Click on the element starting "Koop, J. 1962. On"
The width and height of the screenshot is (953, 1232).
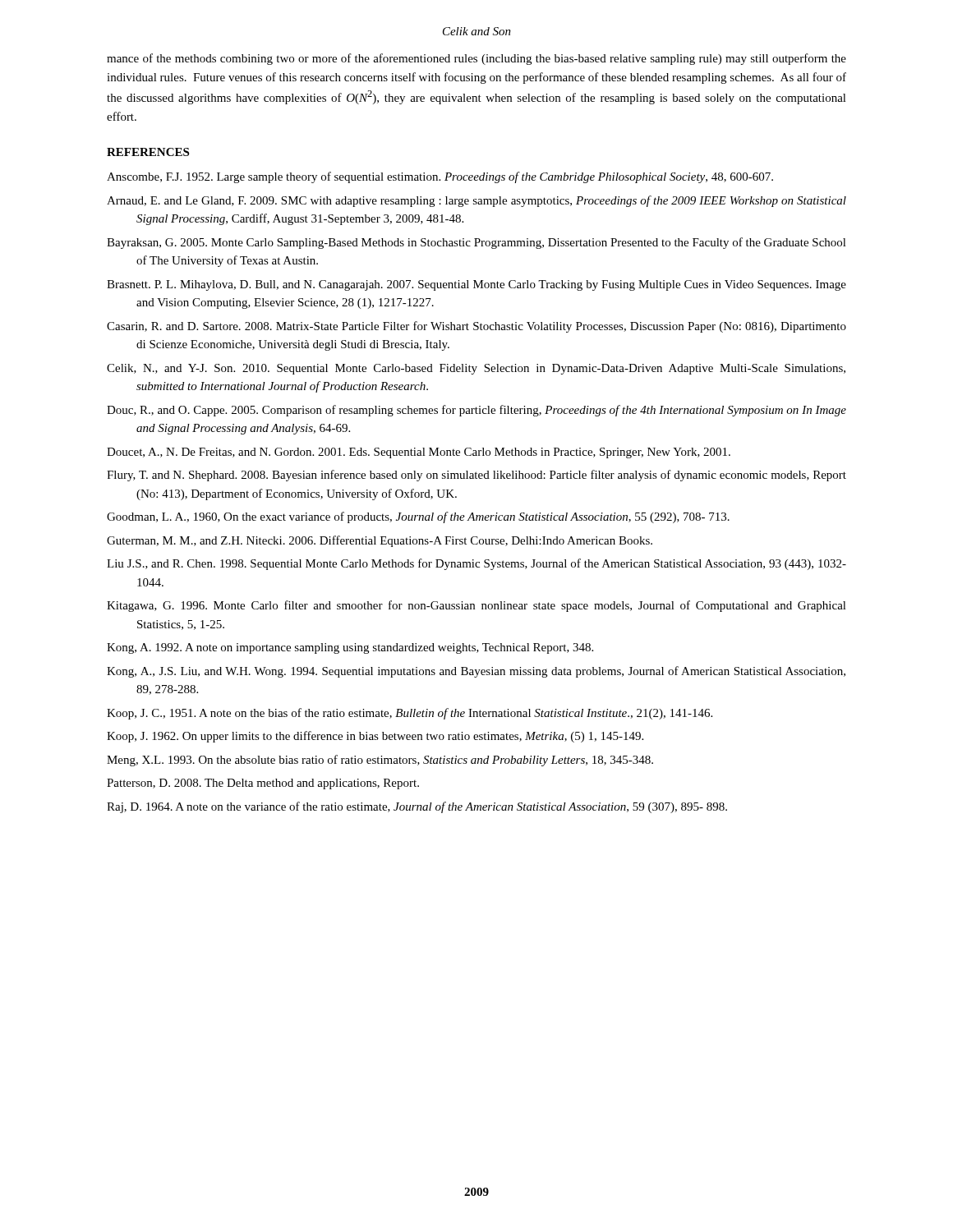pos(376,736)
